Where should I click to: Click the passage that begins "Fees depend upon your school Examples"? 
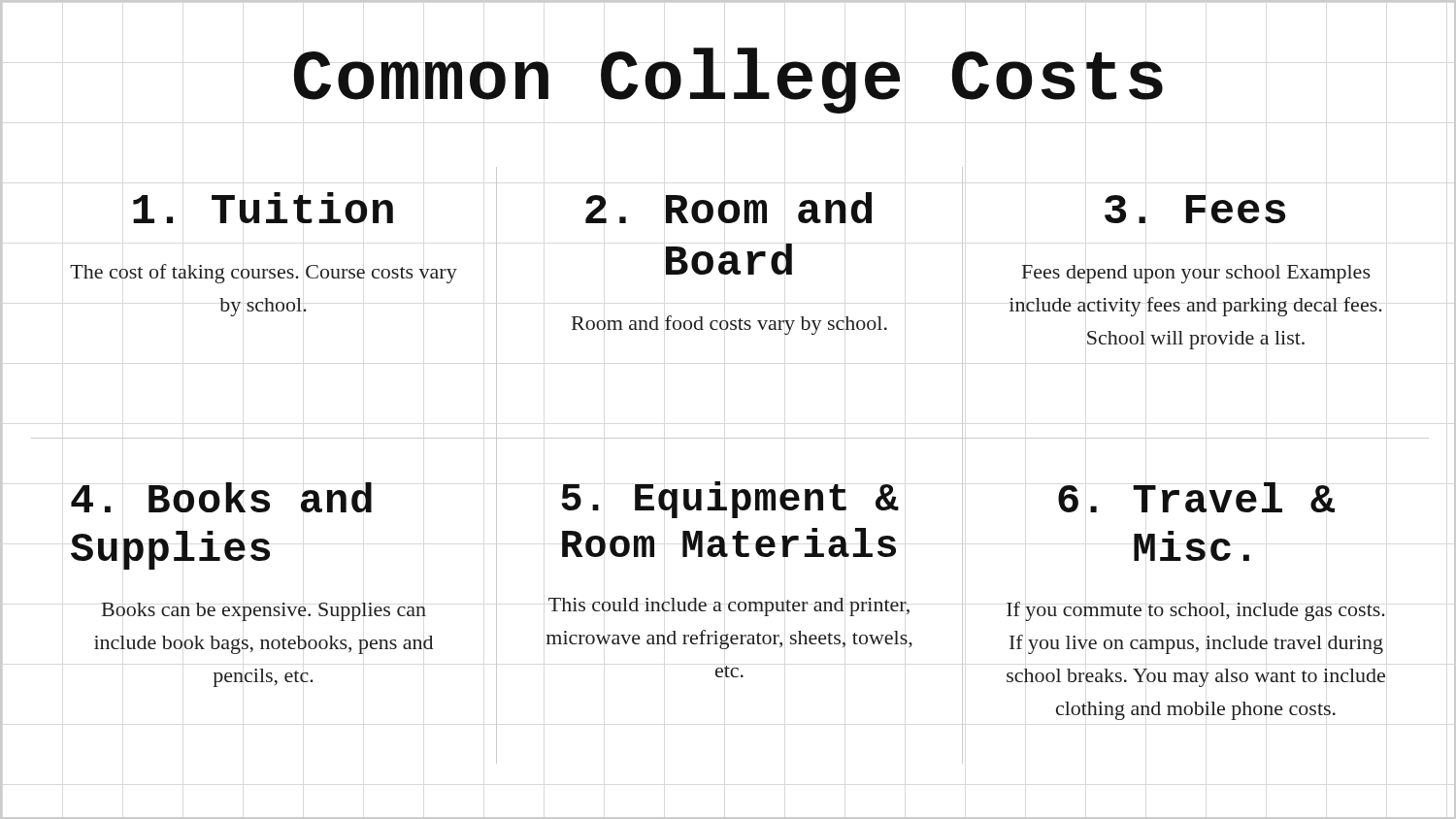[x=1196, y=304]
